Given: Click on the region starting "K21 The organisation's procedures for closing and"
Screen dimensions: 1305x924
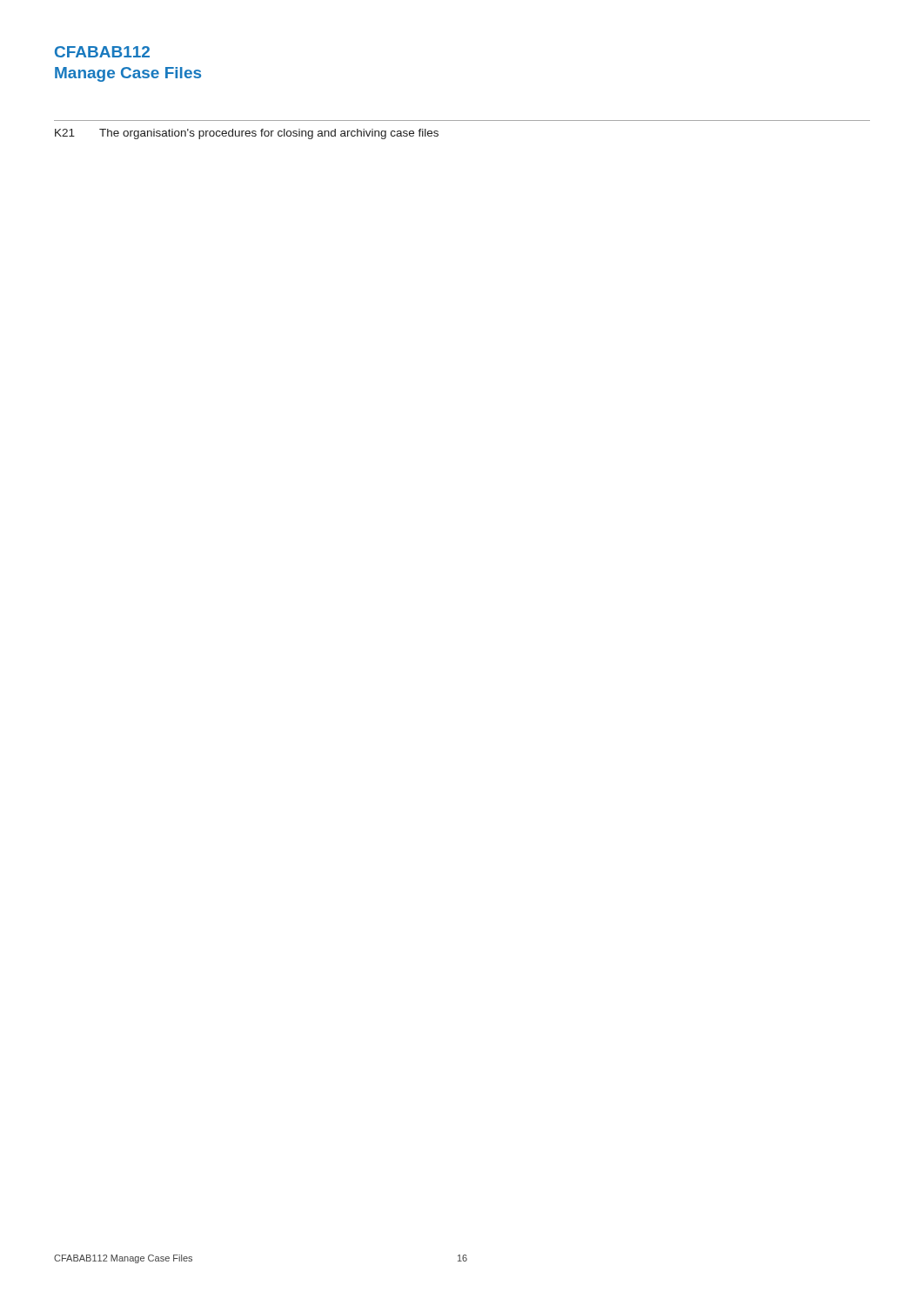Looking at the screenshot, I should [247, 134].
